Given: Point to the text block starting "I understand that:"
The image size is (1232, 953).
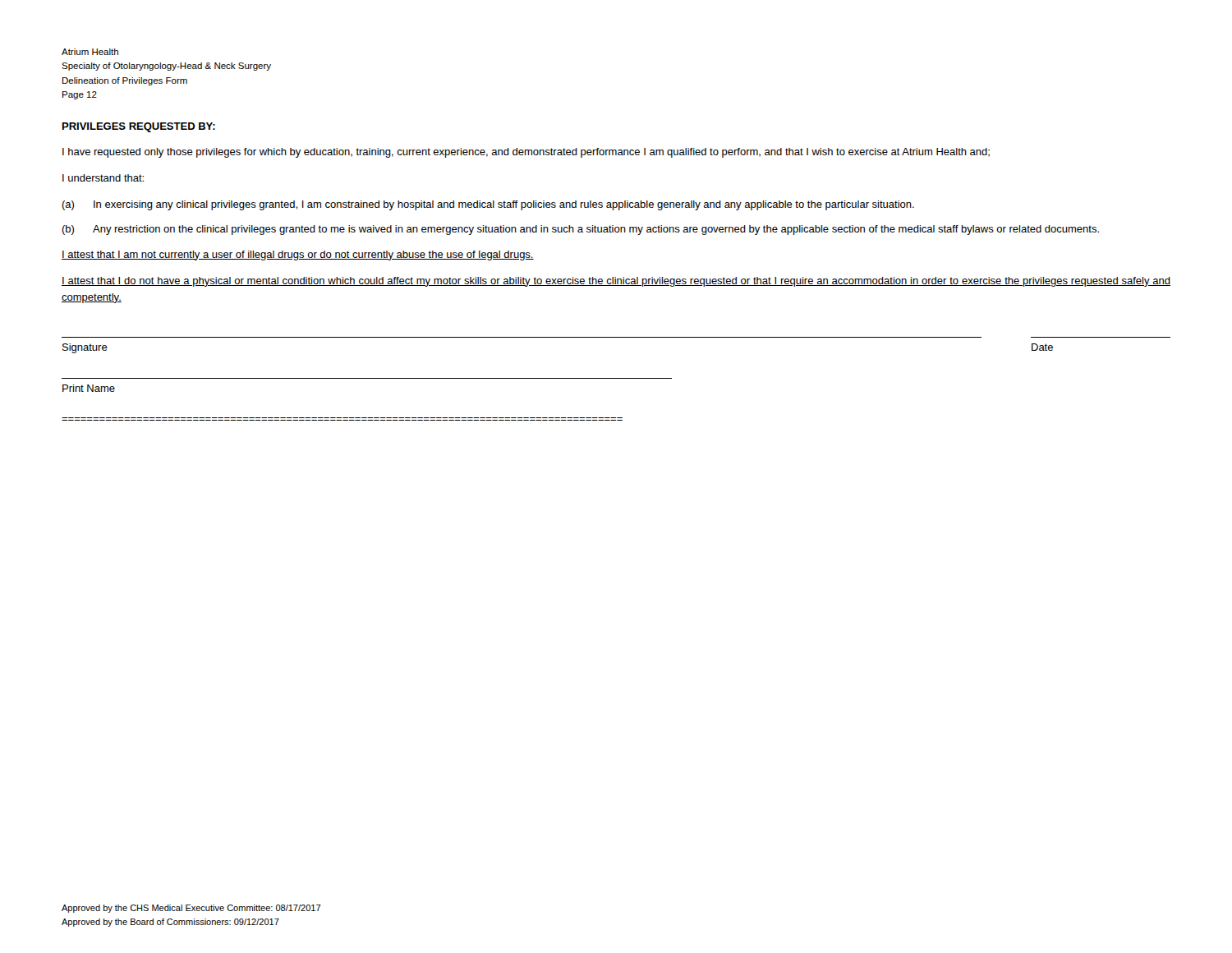Looking at the screenshot, I should (103, 178).
